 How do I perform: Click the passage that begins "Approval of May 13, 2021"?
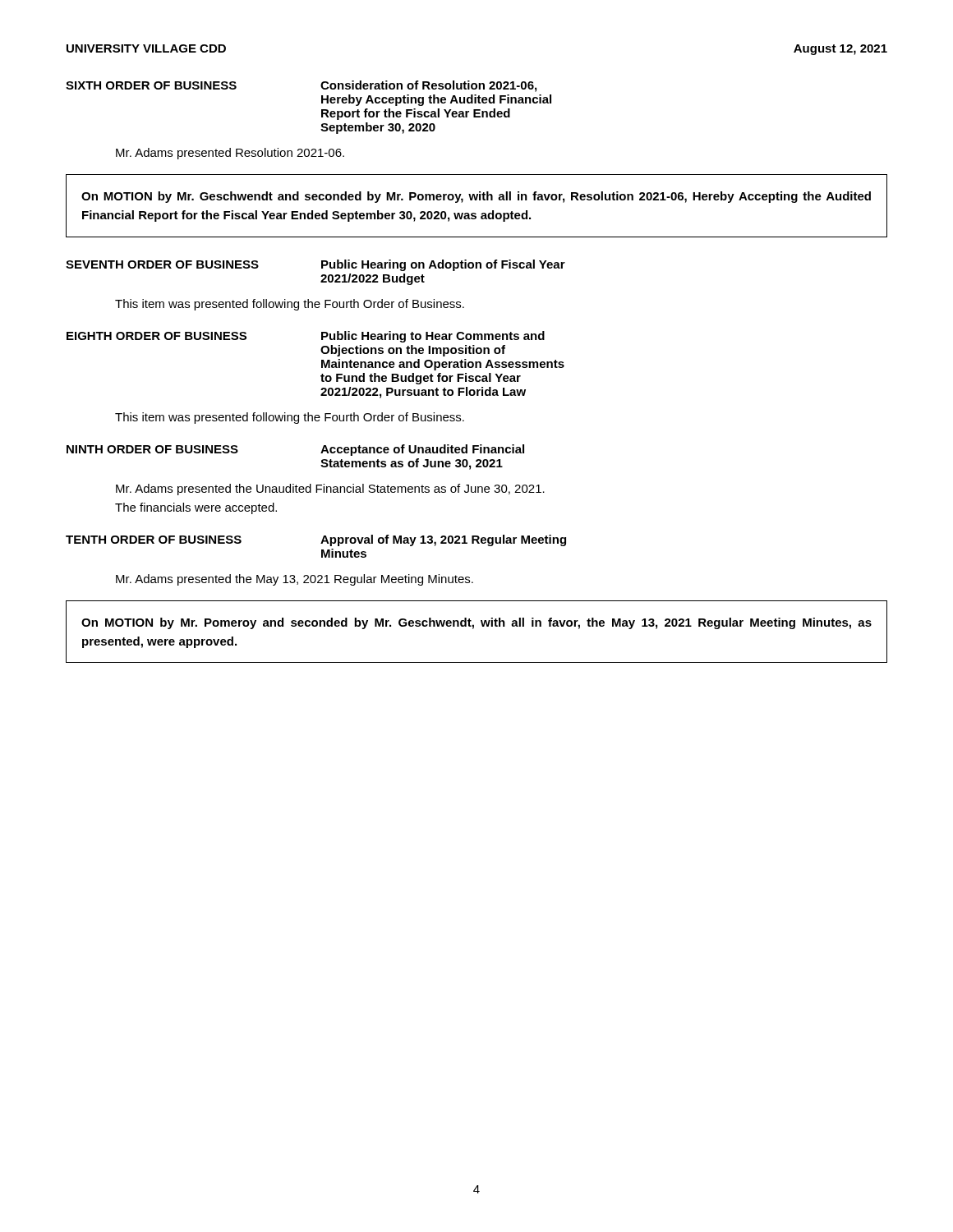pos(444,546)
